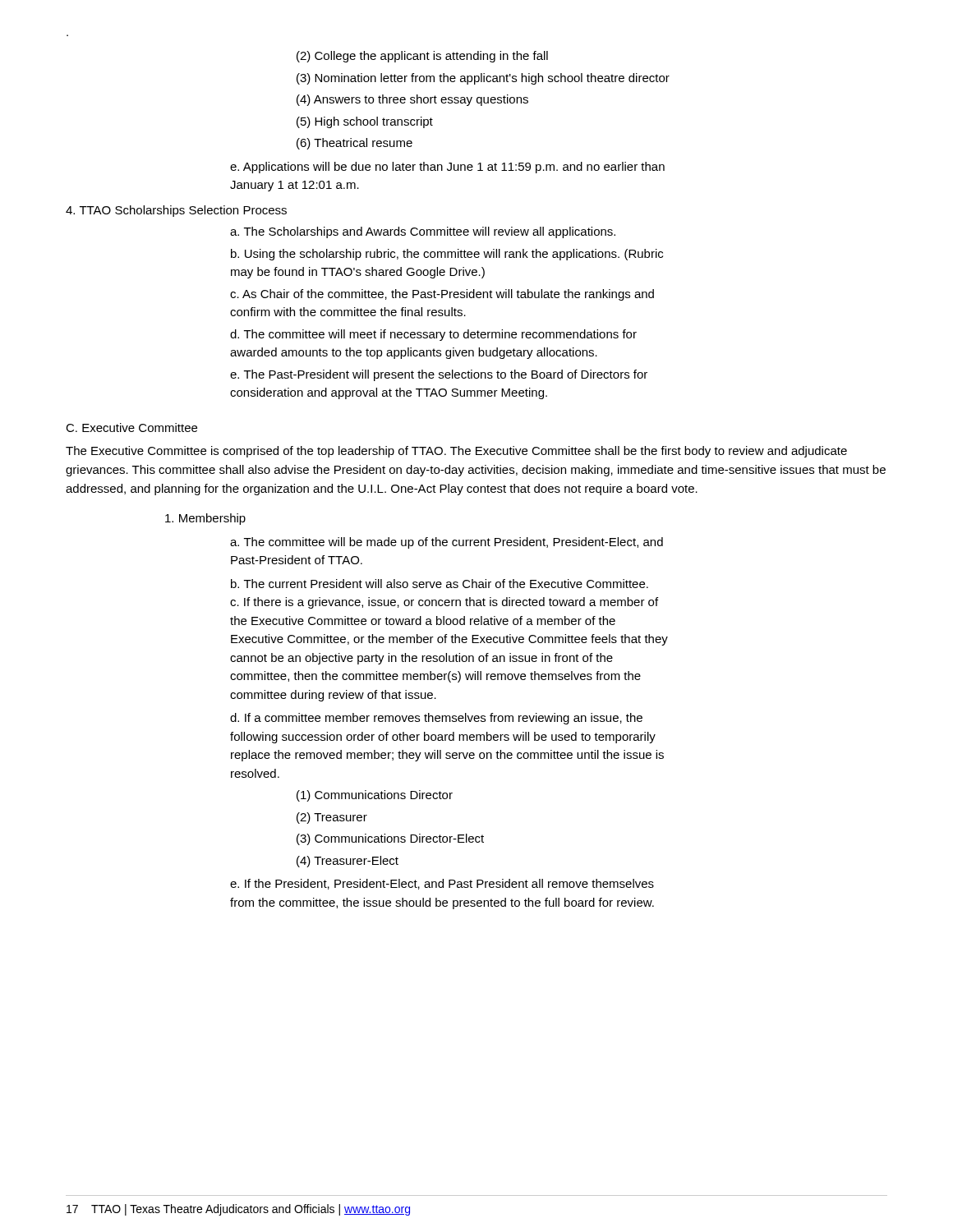Point to the block beginning "(2) College the applicant is attending in the"
The height and width of the screenshot is (1232, 953).
[422, 55]
